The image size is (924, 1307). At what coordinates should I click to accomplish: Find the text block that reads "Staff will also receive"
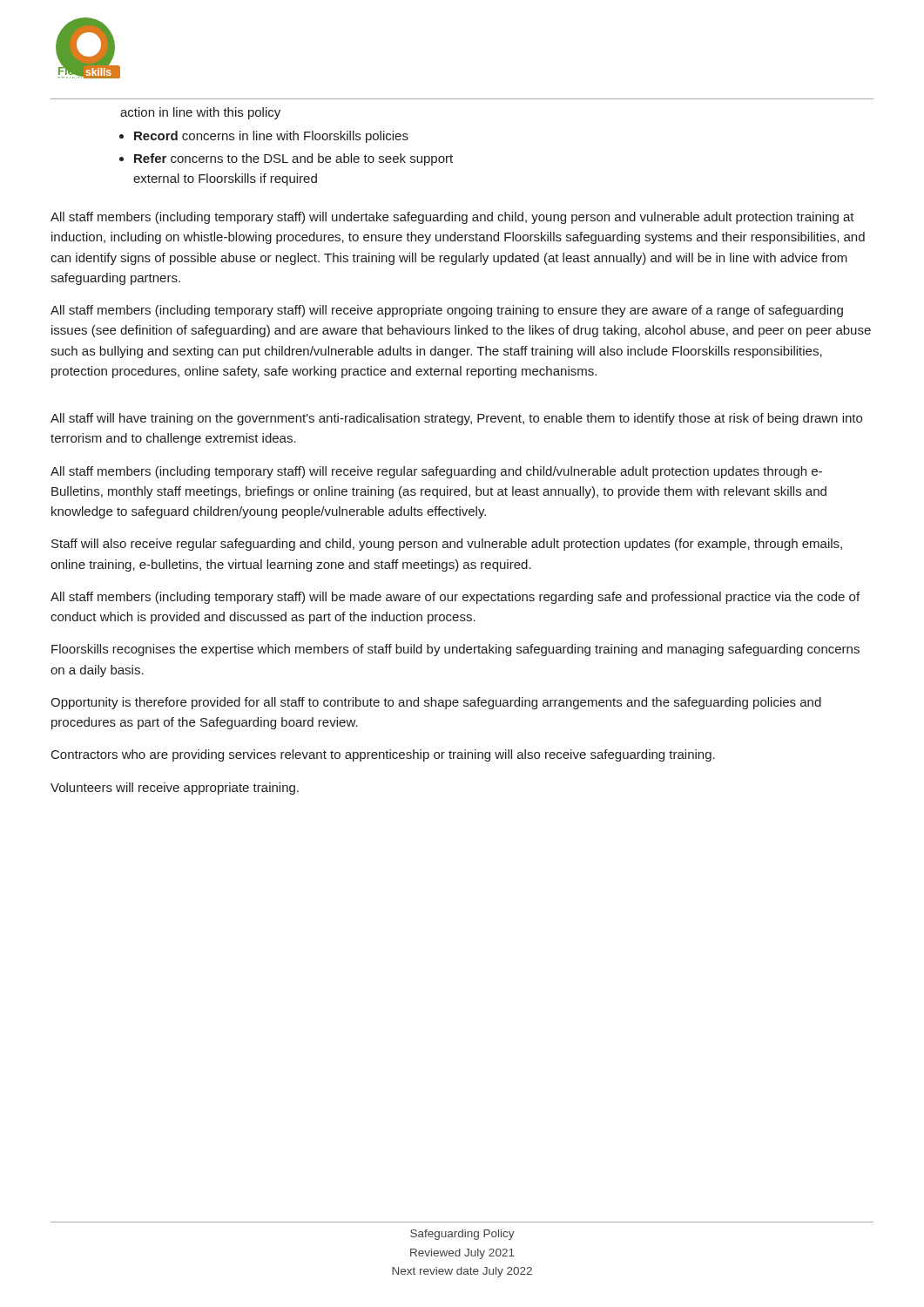coord(447,554)
